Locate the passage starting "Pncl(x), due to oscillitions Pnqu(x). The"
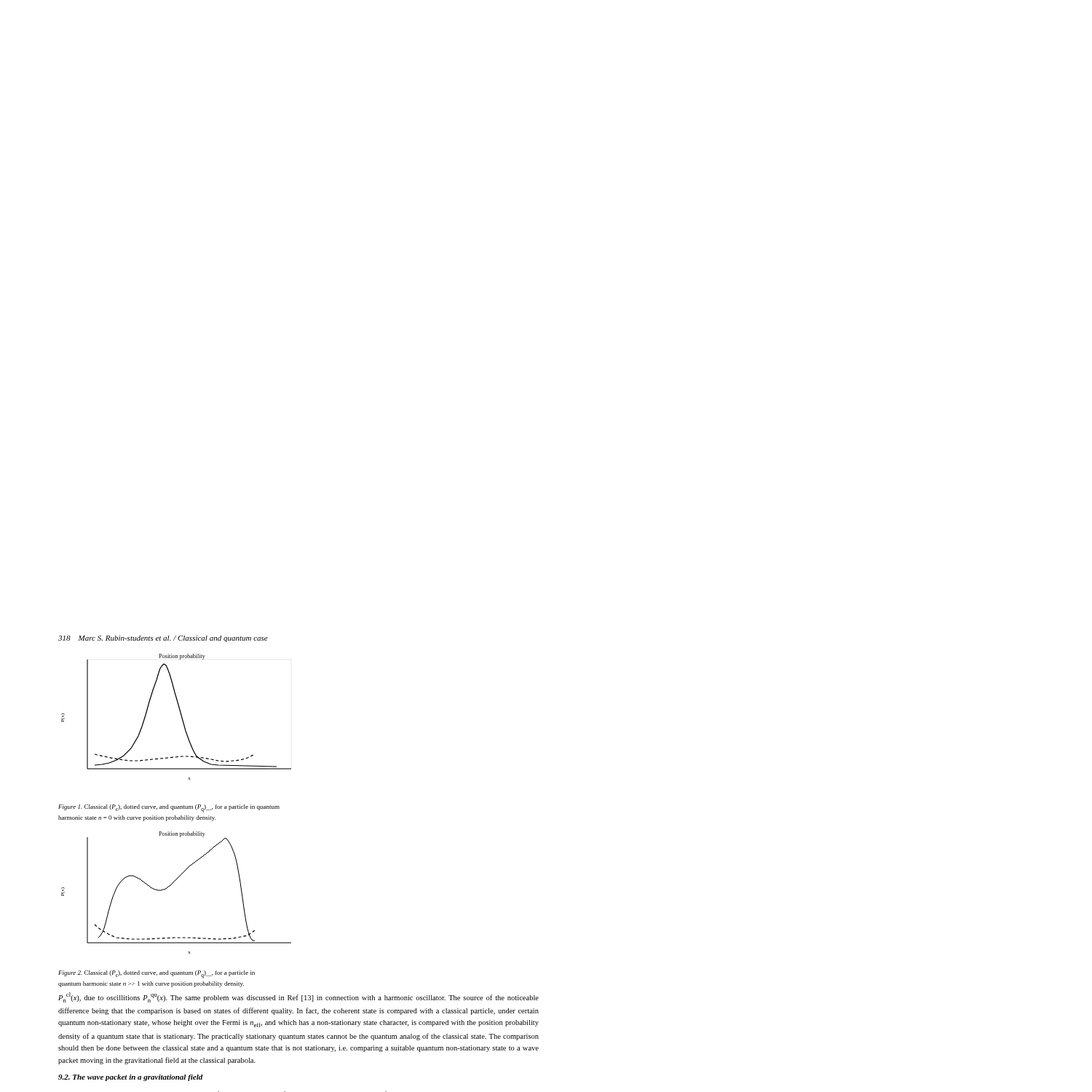The width and height of the screenshot is (1092, 1092). [298, 1027]
